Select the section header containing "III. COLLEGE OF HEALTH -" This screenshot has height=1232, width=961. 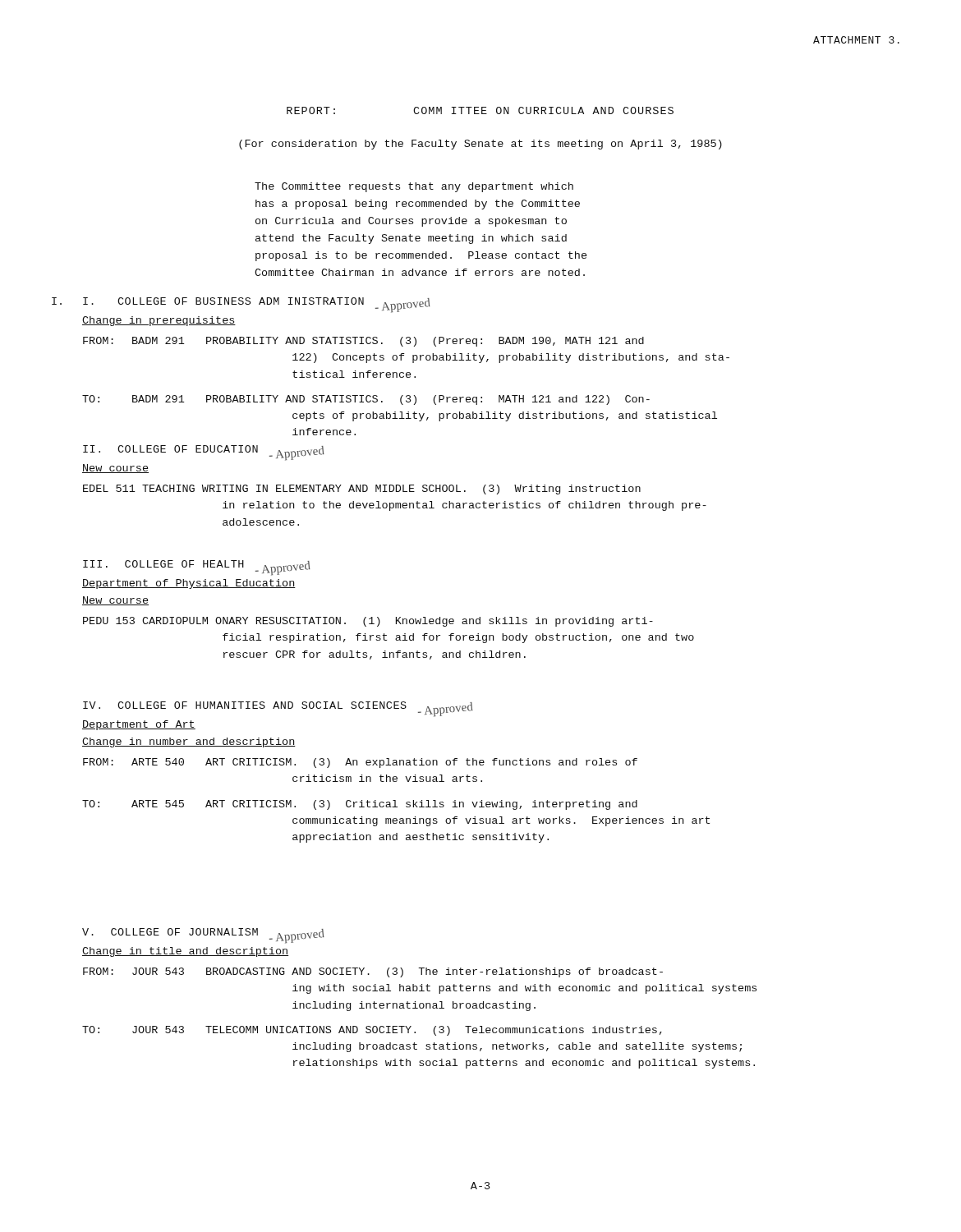[x=492, y=611]
